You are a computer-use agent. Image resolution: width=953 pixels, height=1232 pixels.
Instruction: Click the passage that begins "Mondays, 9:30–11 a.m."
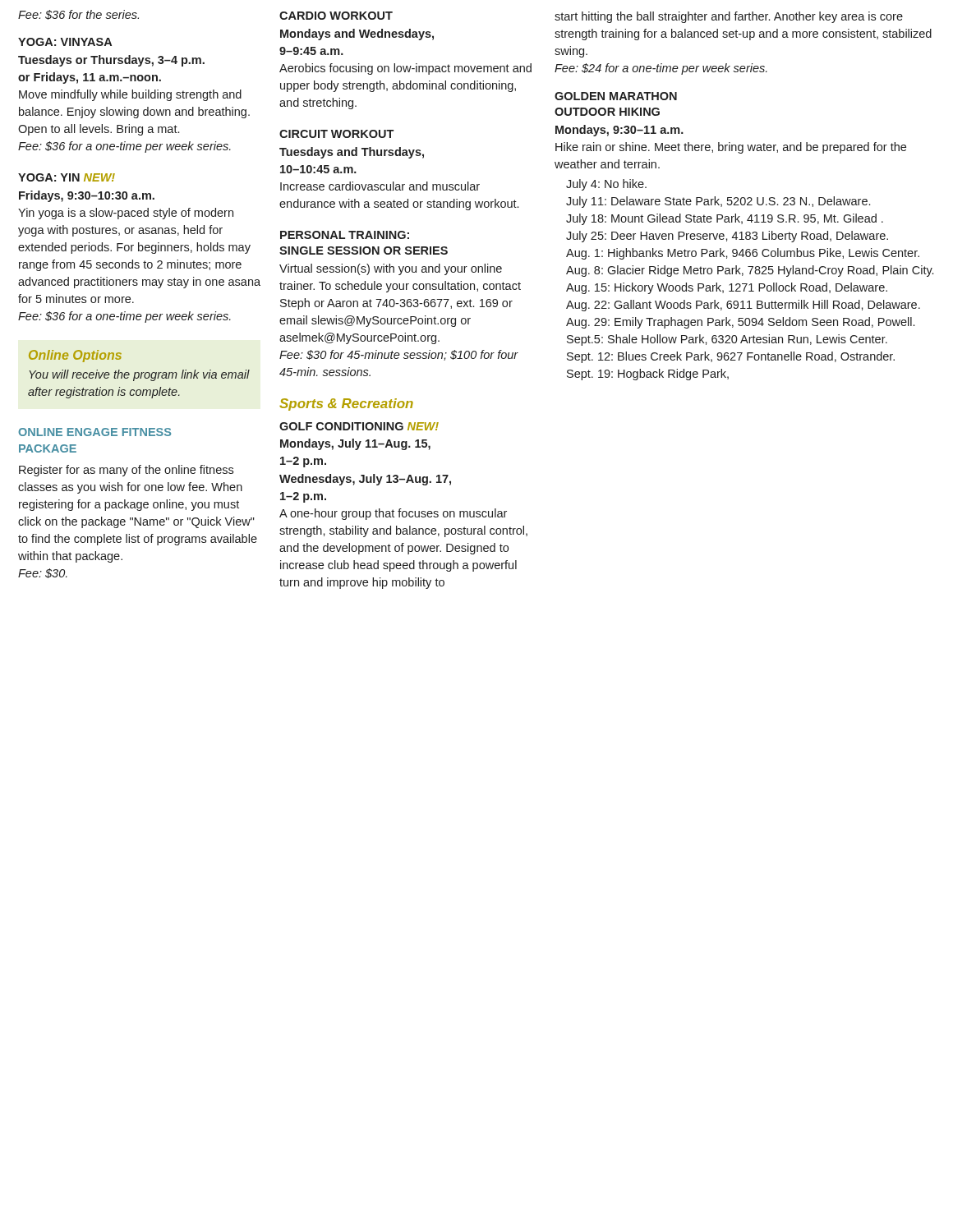[731, 147]
